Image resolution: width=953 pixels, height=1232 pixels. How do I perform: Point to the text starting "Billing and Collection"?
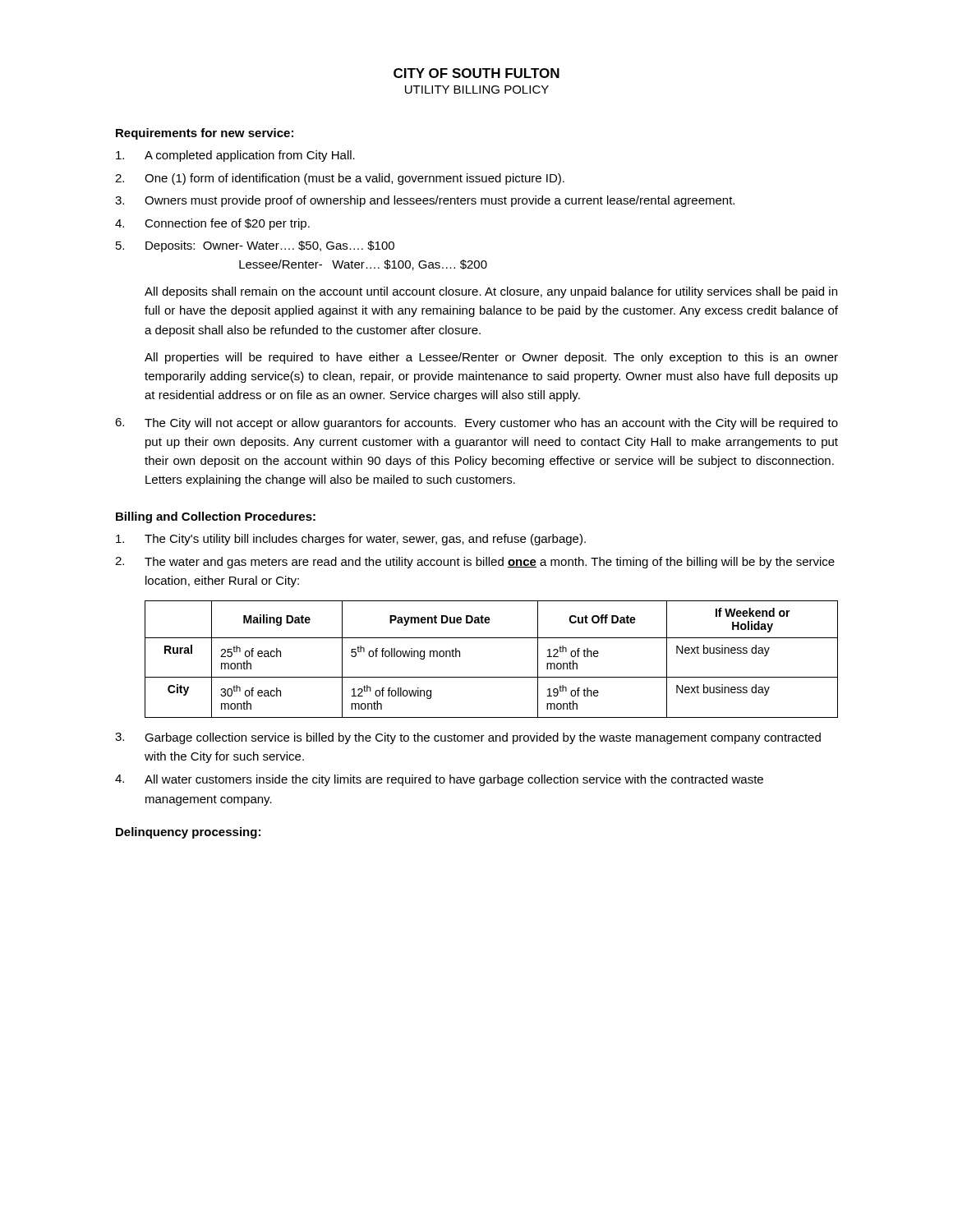tap(216, 516)
